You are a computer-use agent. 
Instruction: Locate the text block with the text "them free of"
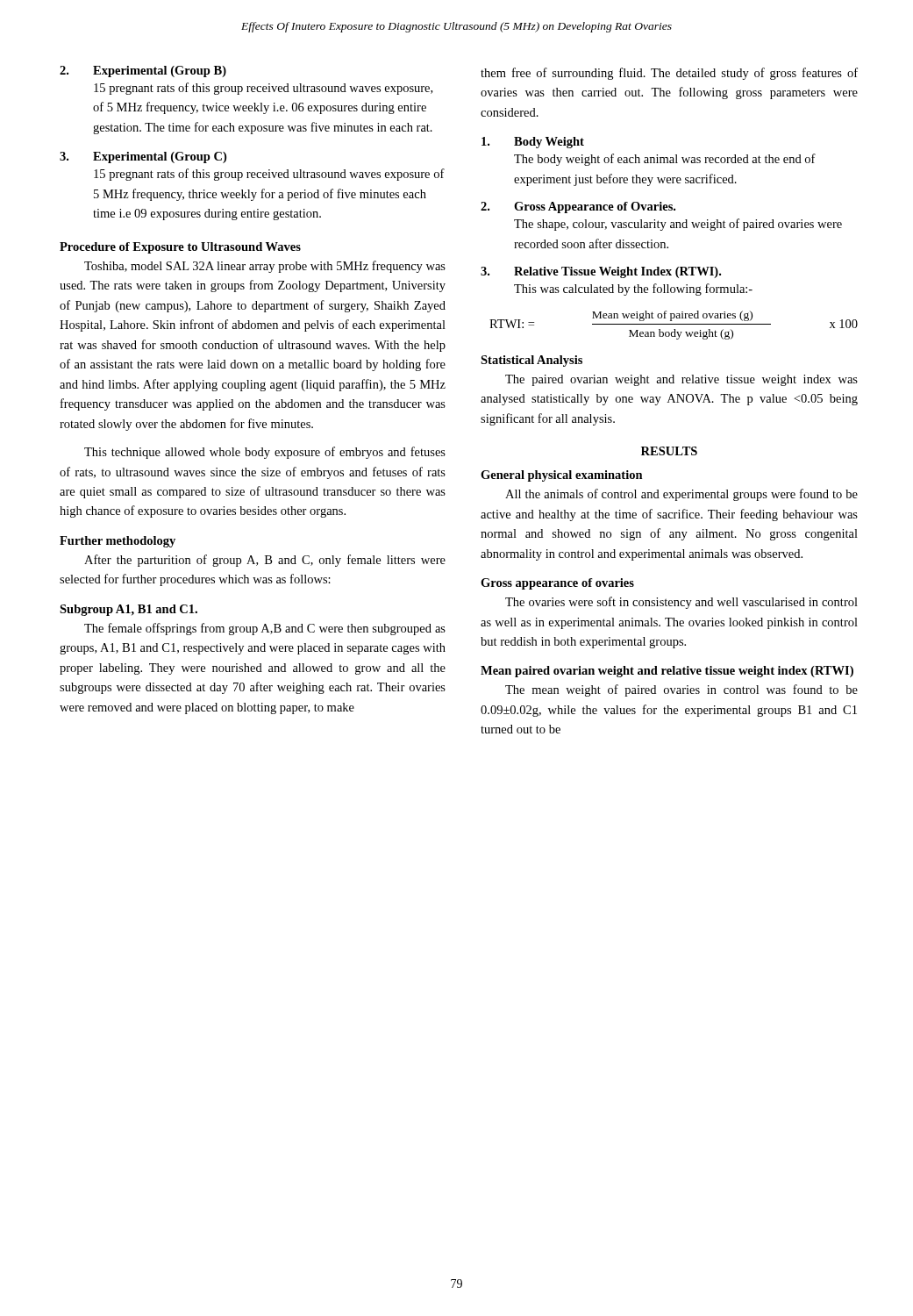[669, 93]
